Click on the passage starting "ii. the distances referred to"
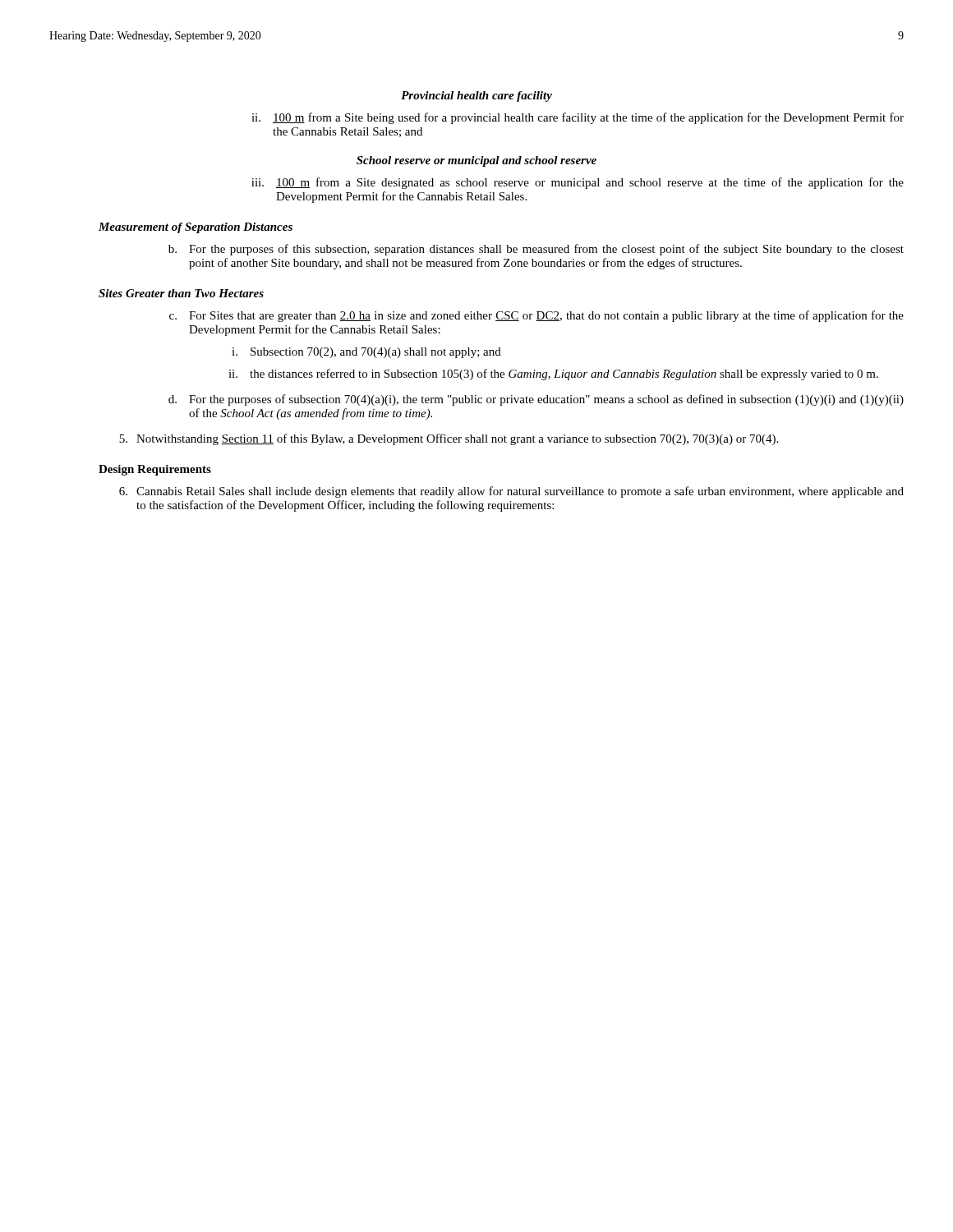953x1232 pixels. pyautogui.click(x=559, y=374)
